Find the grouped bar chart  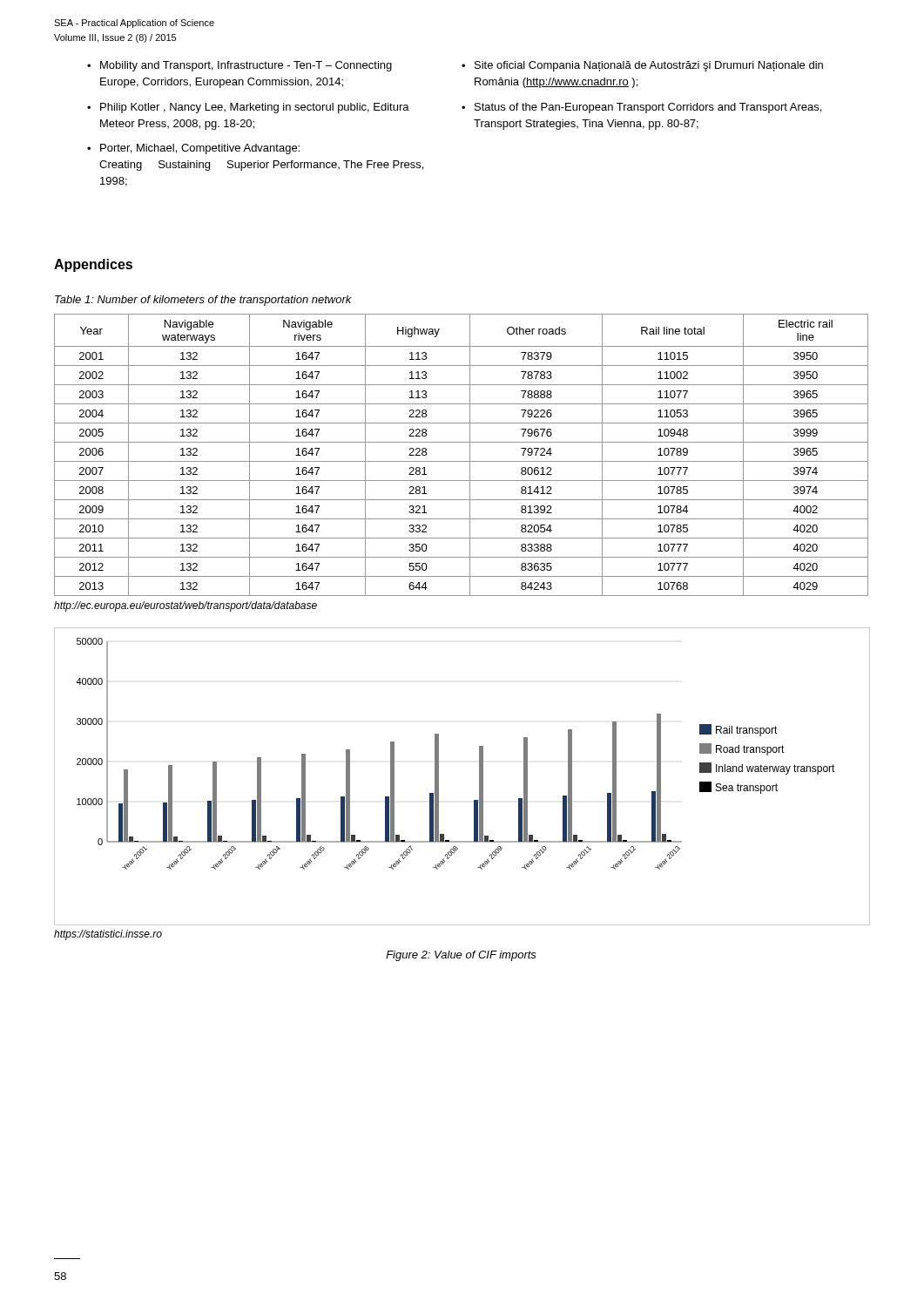[x=462, y=776]
